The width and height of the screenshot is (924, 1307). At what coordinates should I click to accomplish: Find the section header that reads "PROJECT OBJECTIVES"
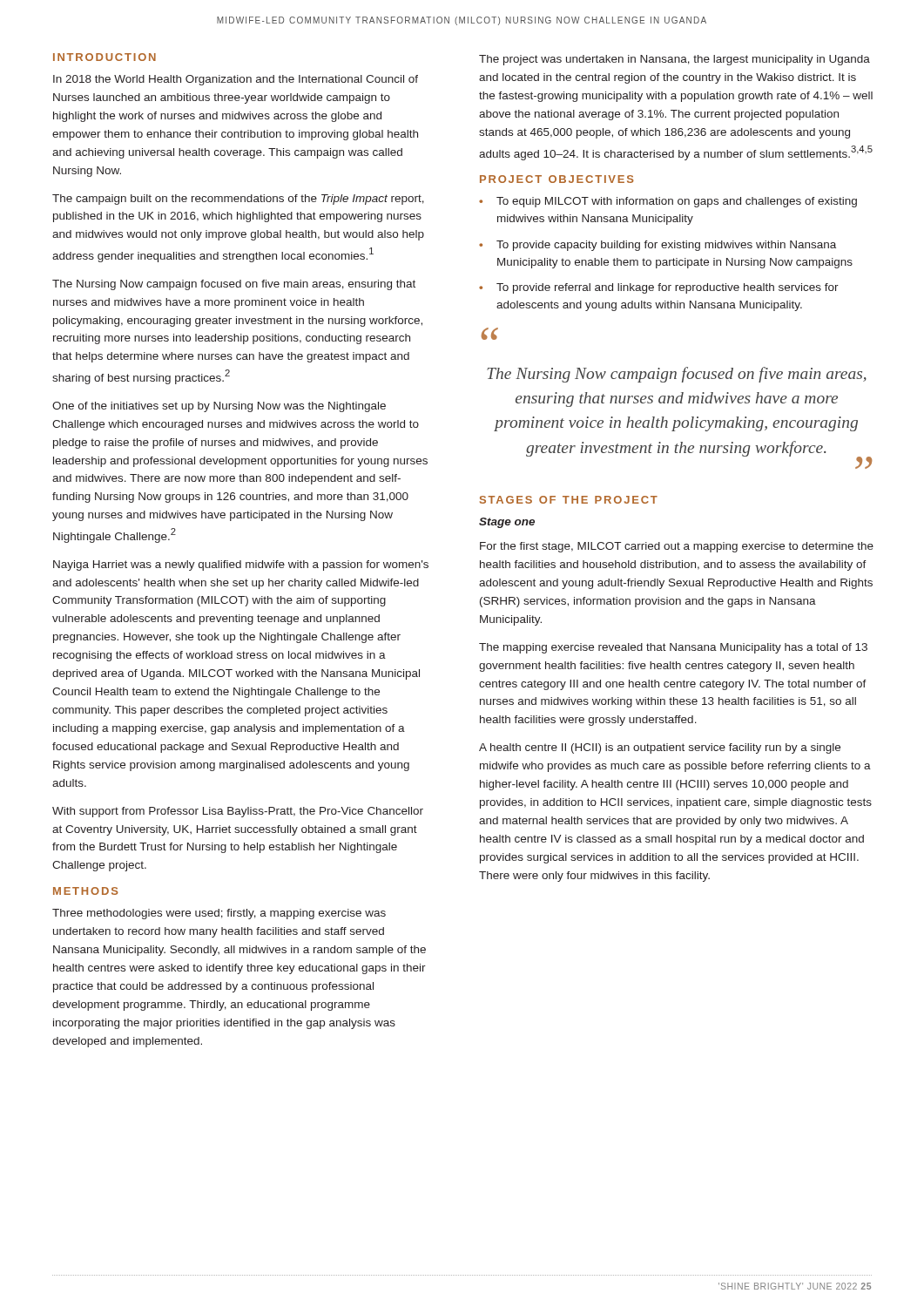point(557,179)
